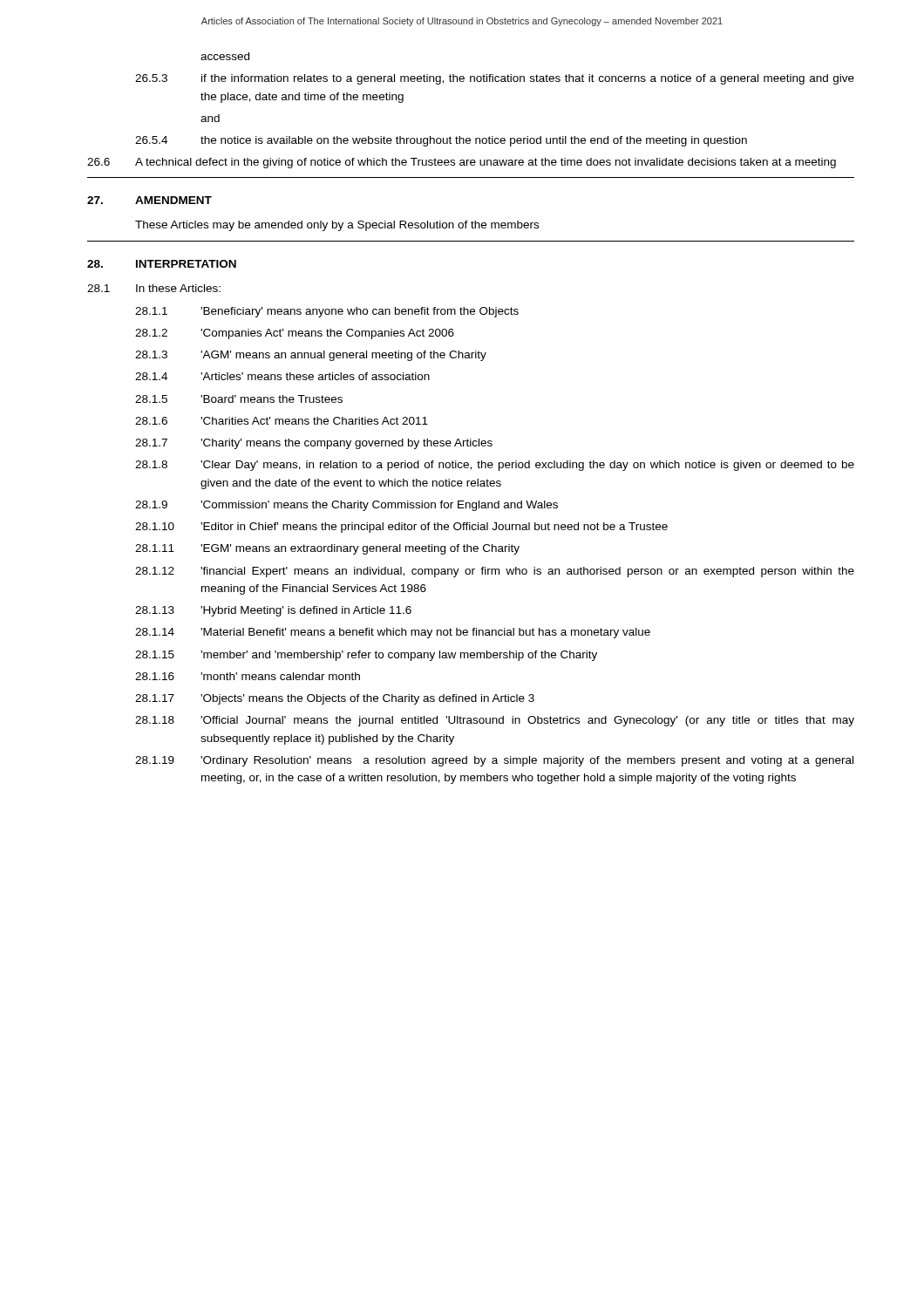Point to the block beginning "28.1.7 'Charity' means the company governed by these"
This screenshot has height=1308, width=924.
point(495,443)
